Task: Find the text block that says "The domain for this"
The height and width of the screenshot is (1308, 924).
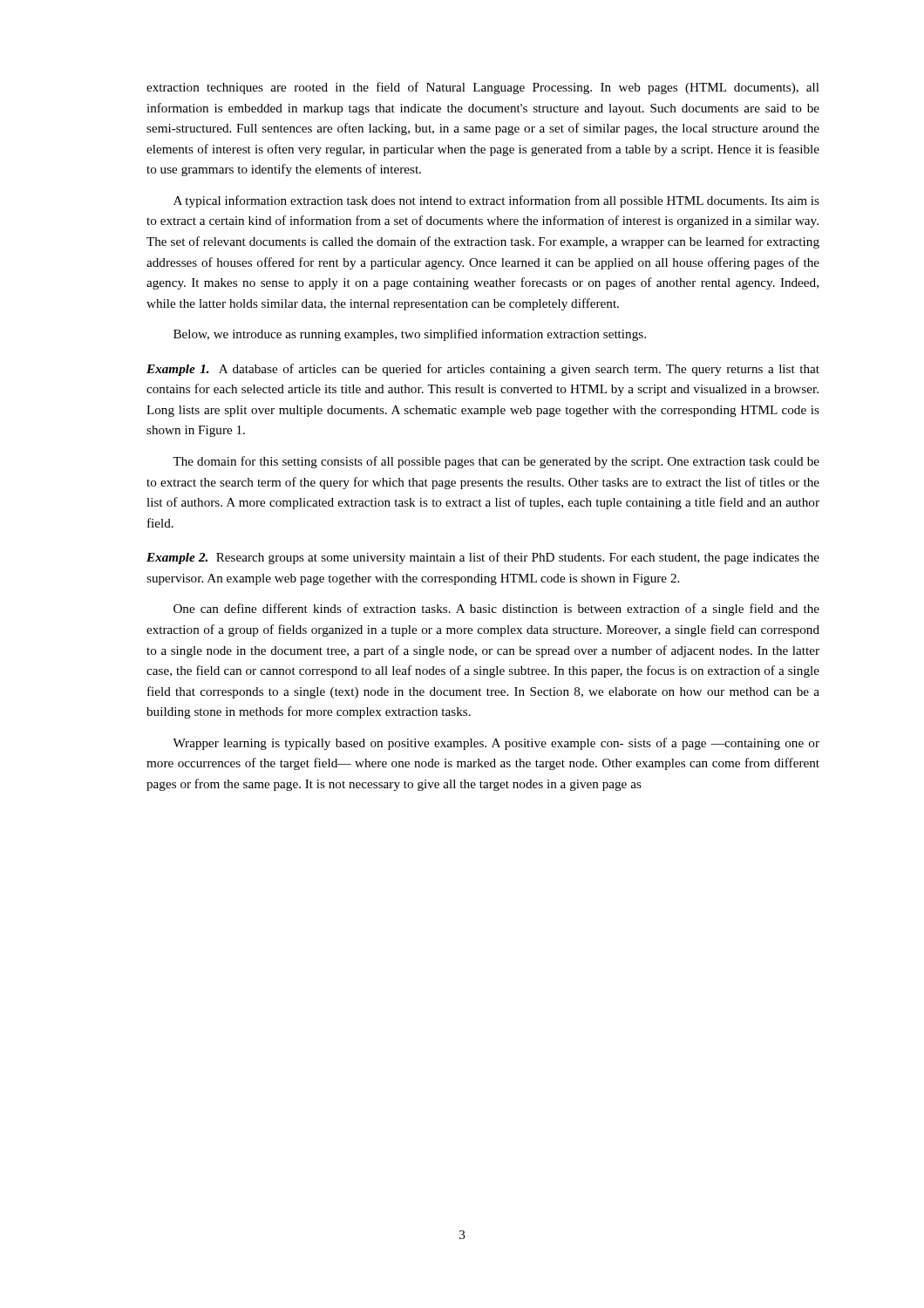Action: [483, 492]
